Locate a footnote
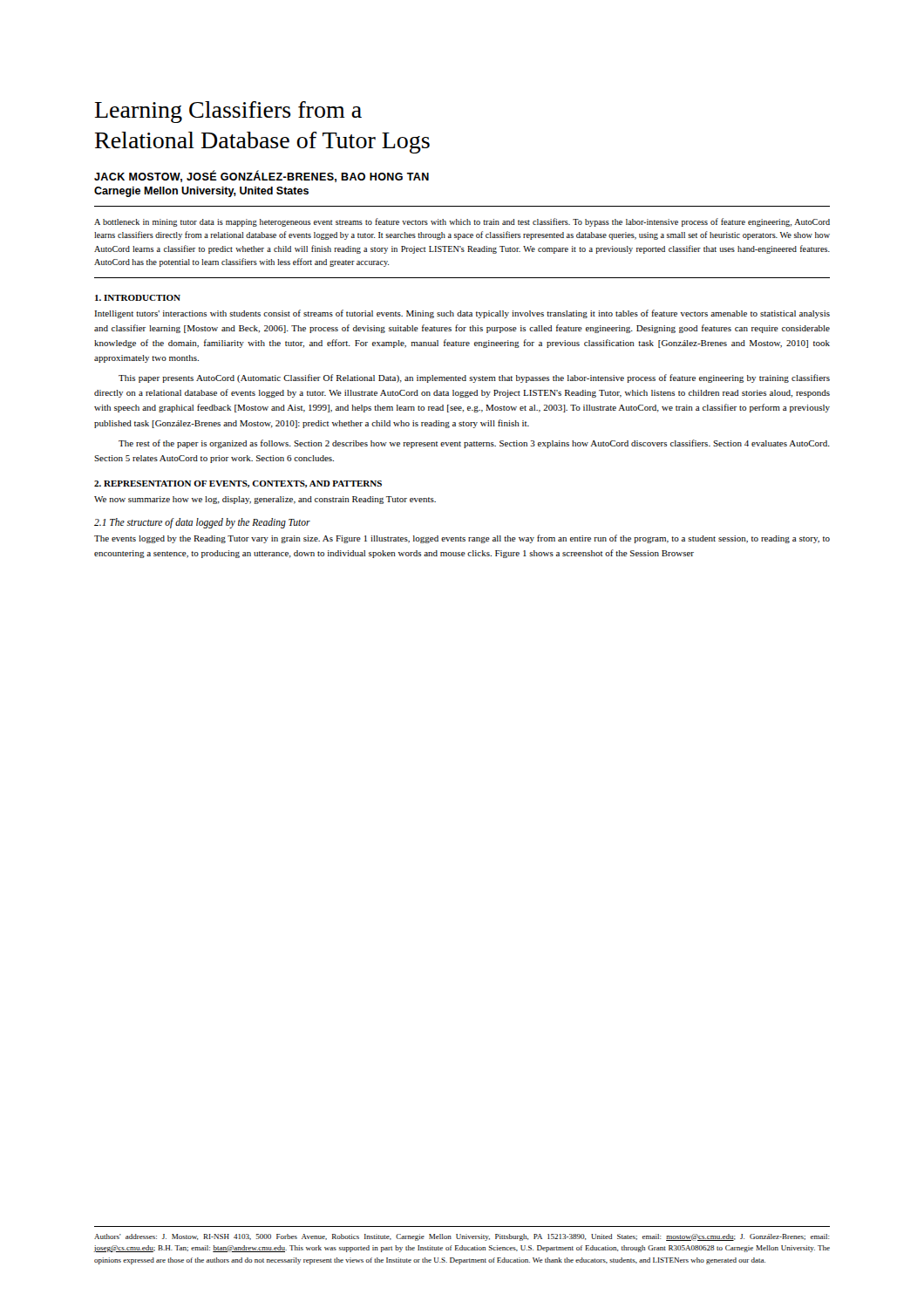The width and height of the screenshot is (924, 1308). 462,1248
